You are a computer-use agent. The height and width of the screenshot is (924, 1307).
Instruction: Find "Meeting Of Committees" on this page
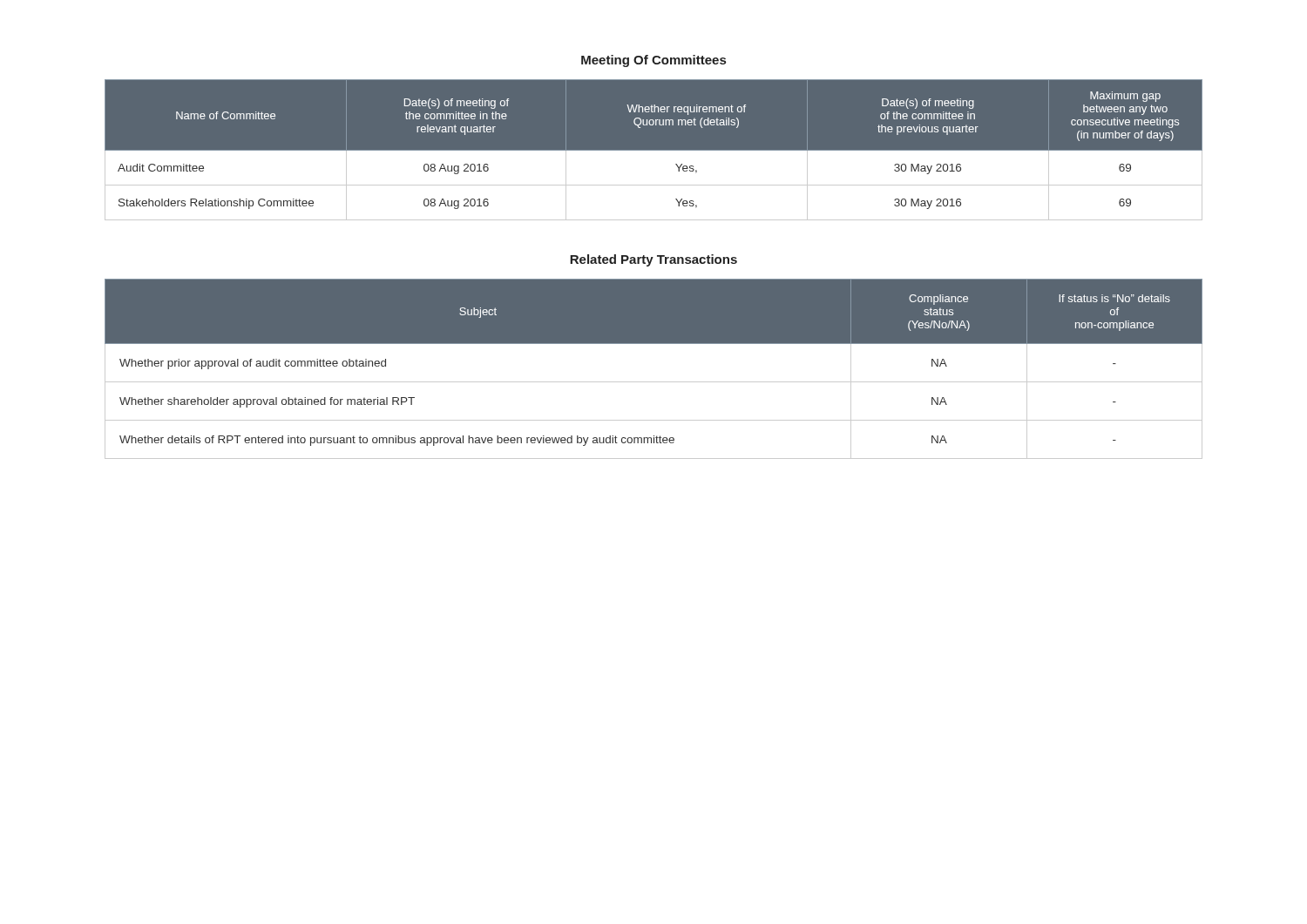654,60
